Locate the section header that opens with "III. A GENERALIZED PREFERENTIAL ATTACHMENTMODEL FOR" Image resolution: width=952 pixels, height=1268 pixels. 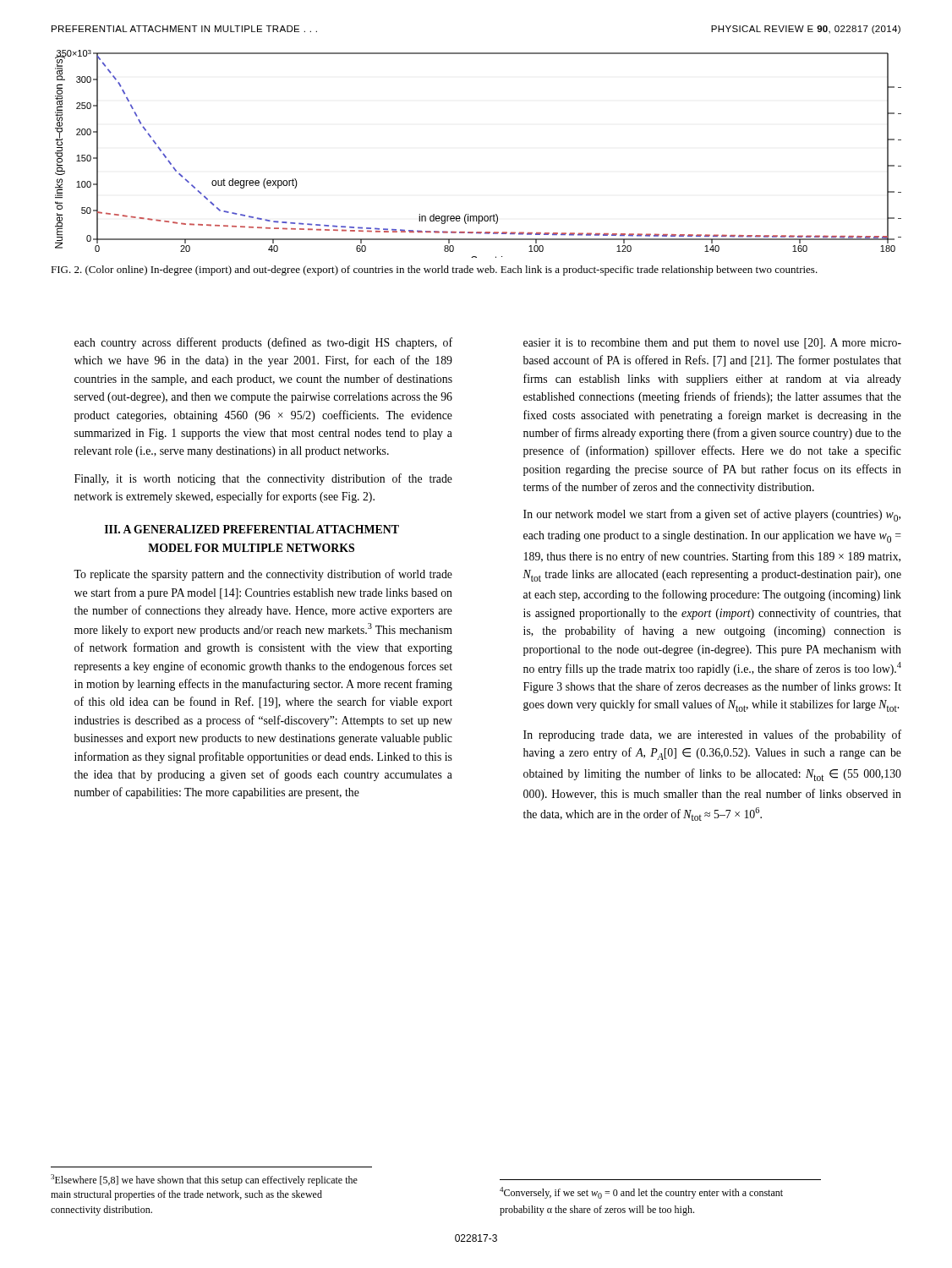[252, 539]
